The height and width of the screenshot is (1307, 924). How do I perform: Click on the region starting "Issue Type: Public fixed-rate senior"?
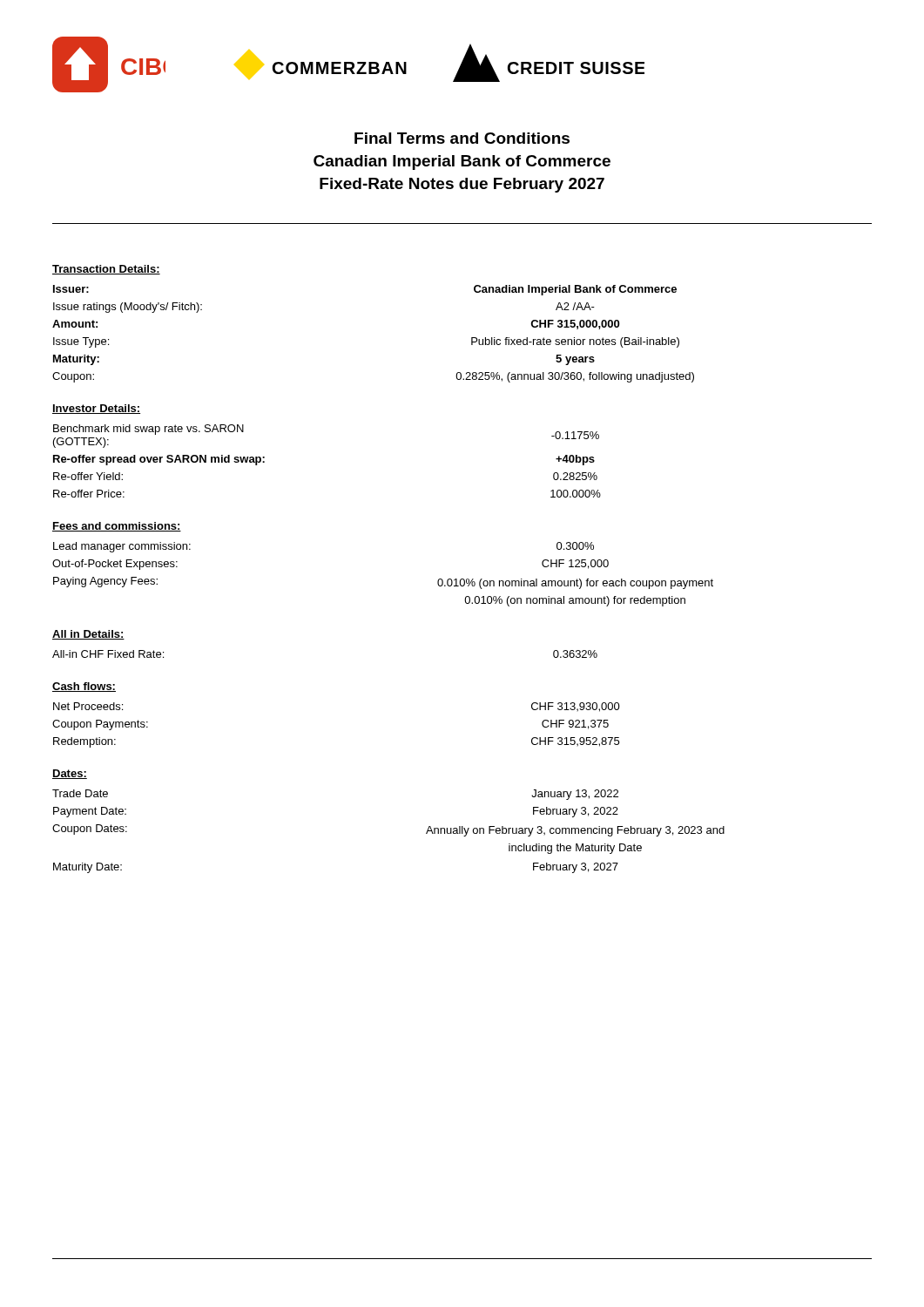pyautogui.click(x=462, y=341)
